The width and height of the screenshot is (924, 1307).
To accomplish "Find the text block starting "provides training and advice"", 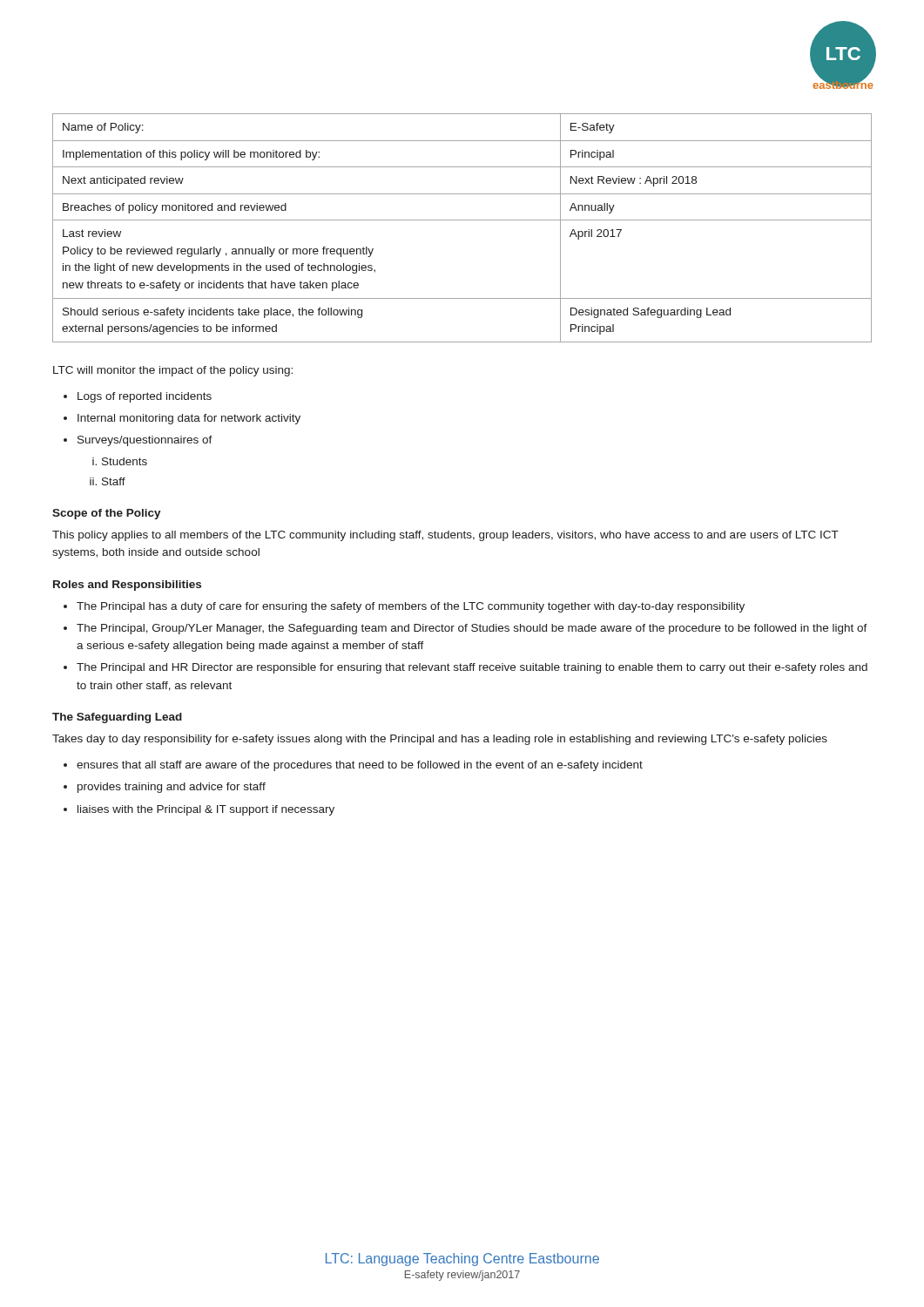I will (171, 787).
